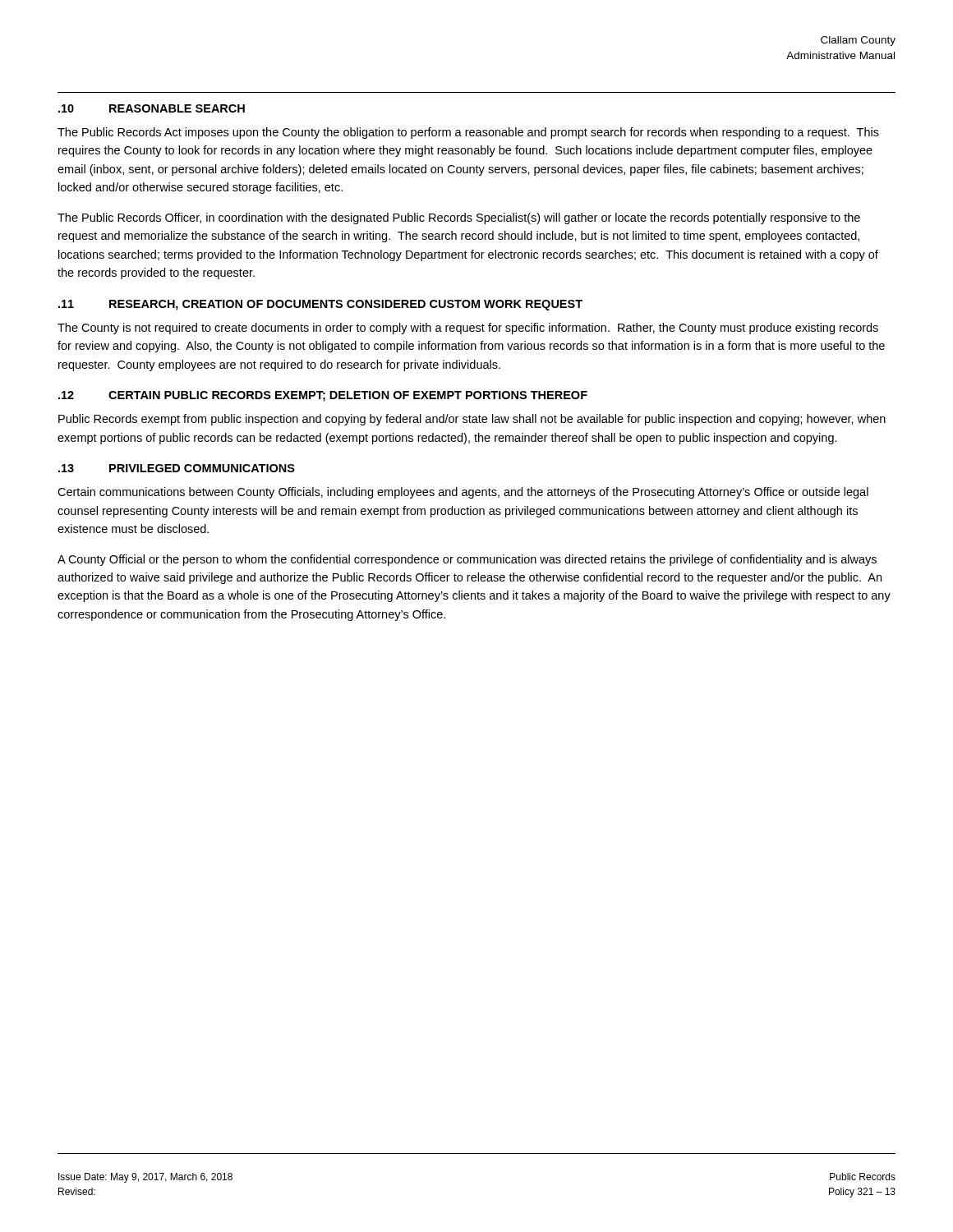Select the text block that says "Public Records exempt"
This screenshot has height=1232, width=953.
pos(472,428)
